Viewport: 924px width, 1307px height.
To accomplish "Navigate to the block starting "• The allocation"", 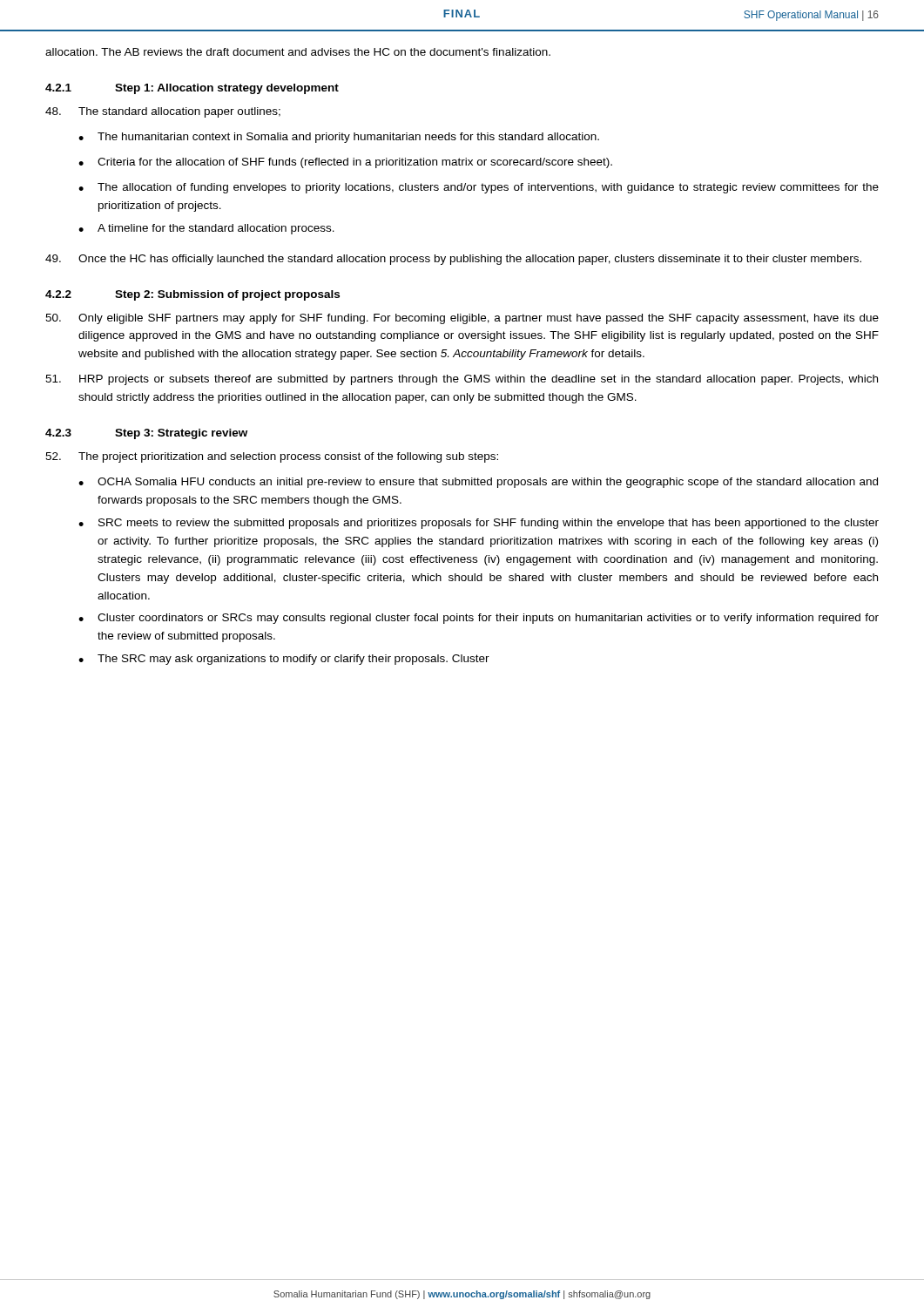I will pyautogui.click(x=479, y=197).
